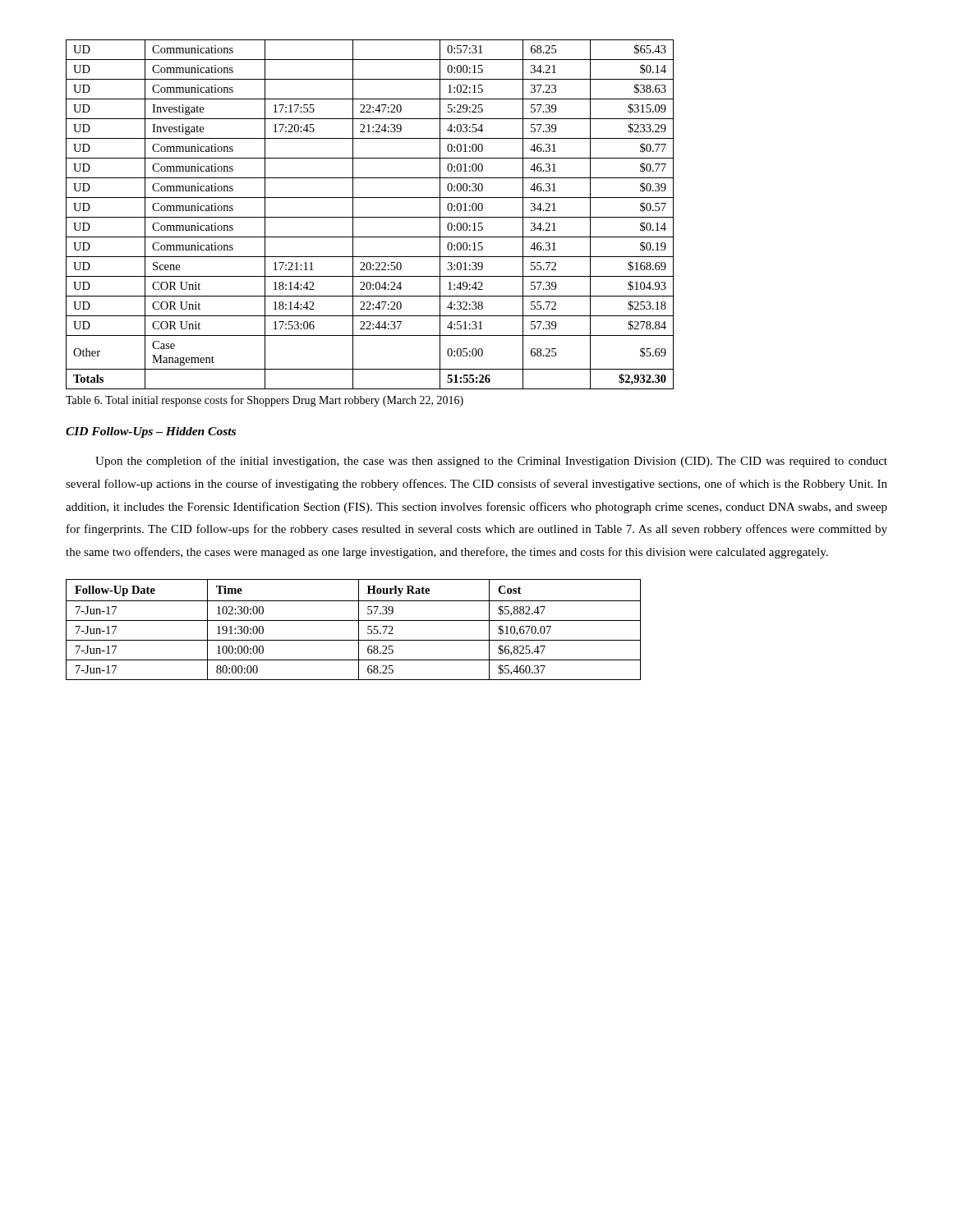The width and height of the screenshot is (953, 1232).
Task: Select the table that reads "Follow-Up Date"
Action: [x=476, y=629]
